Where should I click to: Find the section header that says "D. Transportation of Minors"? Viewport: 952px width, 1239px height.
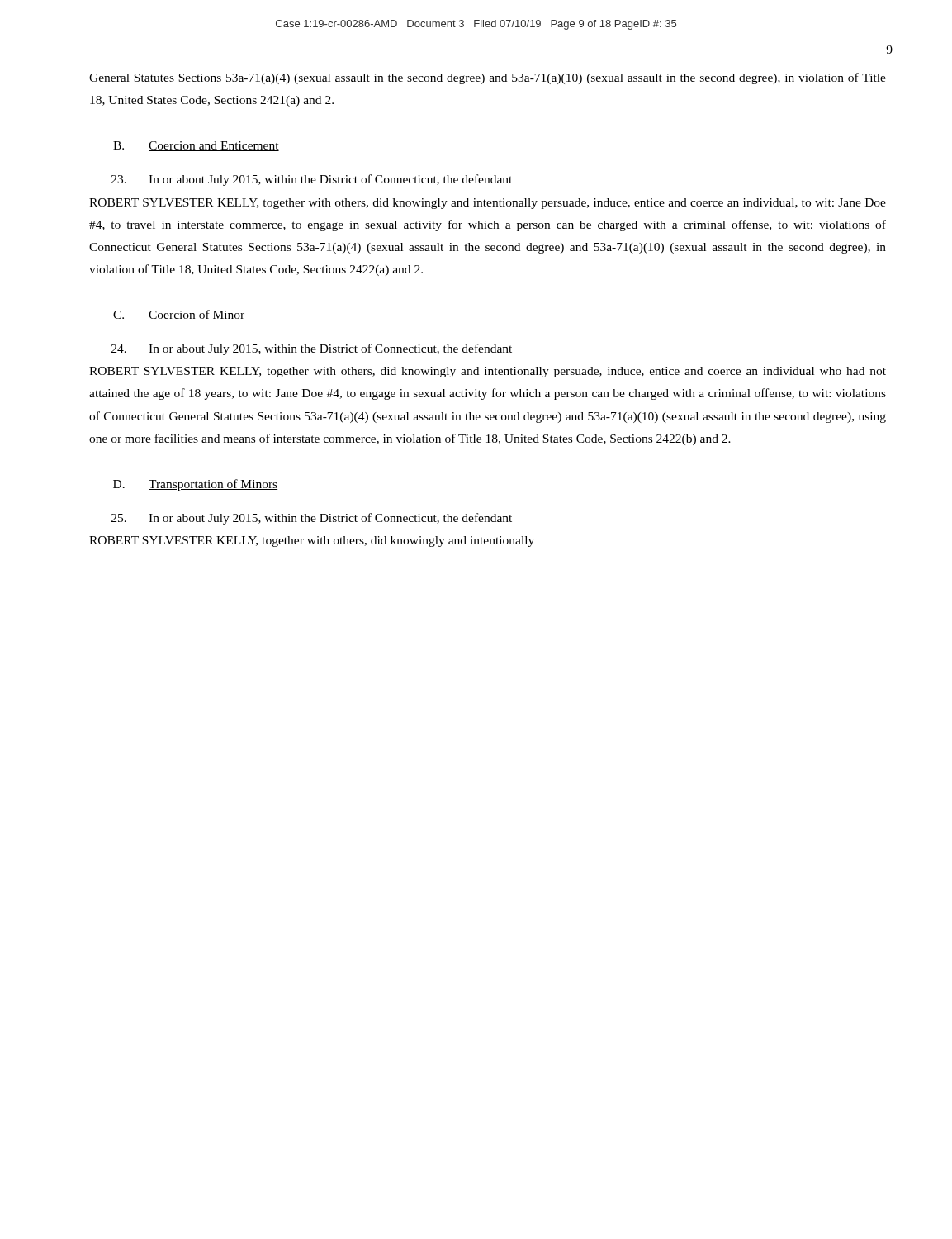[183, 483]
